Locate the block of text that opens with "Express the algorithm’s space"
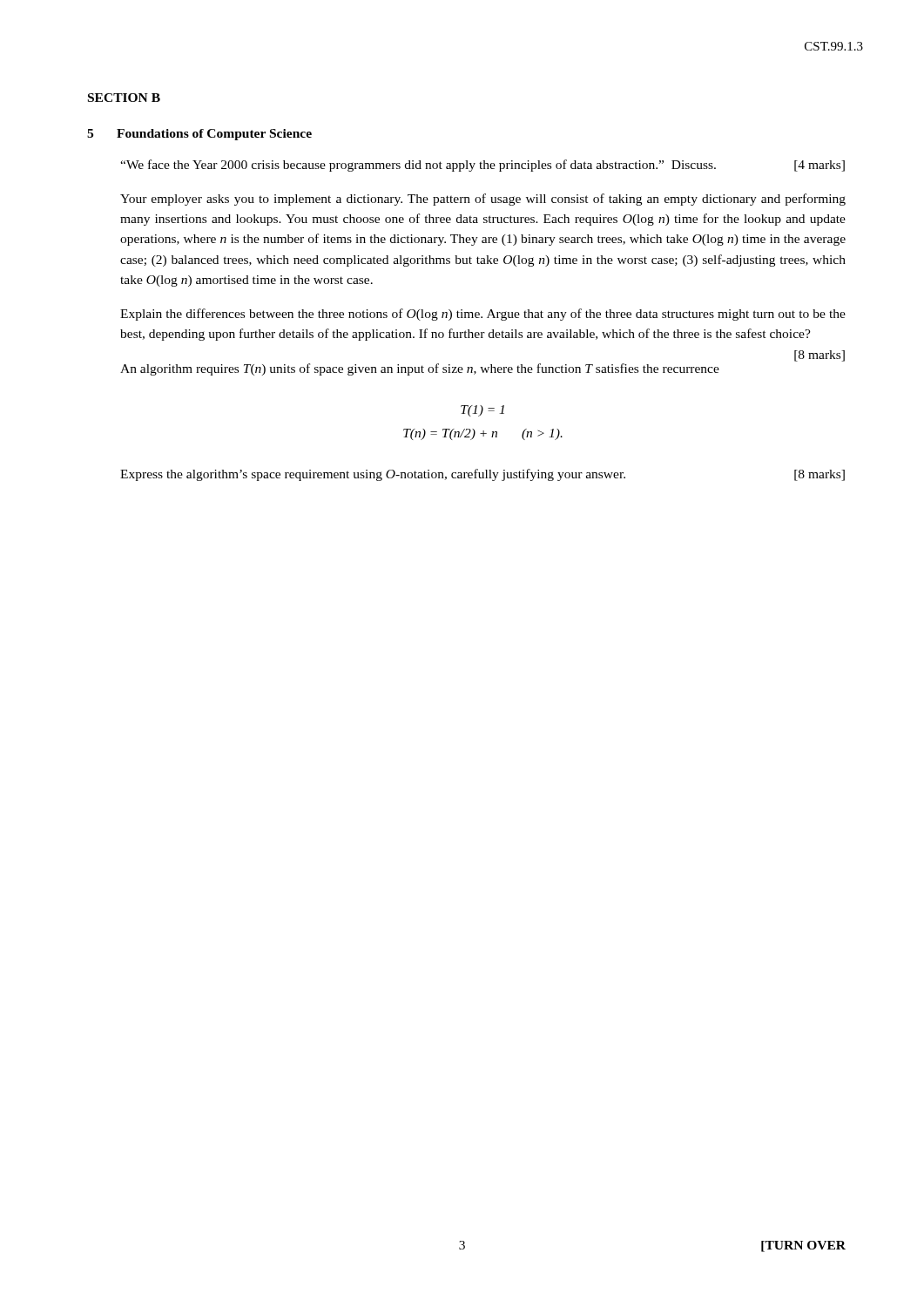The image size is (924, 1307). click(x=483, y=474)
